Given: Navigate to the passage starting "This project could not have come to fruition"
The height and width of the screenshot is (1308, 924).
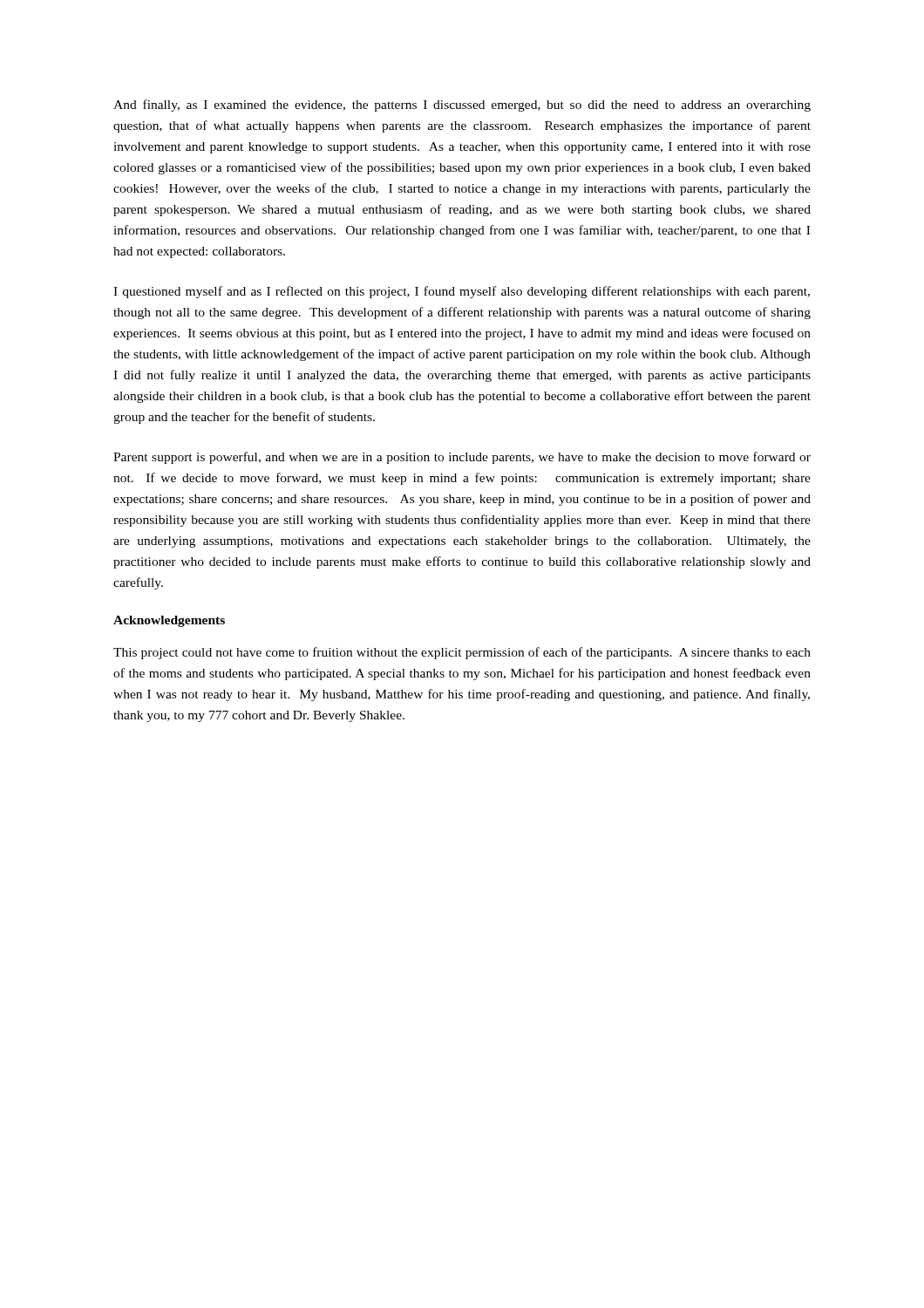Looking at the screenshot, I should pos(462,684).
